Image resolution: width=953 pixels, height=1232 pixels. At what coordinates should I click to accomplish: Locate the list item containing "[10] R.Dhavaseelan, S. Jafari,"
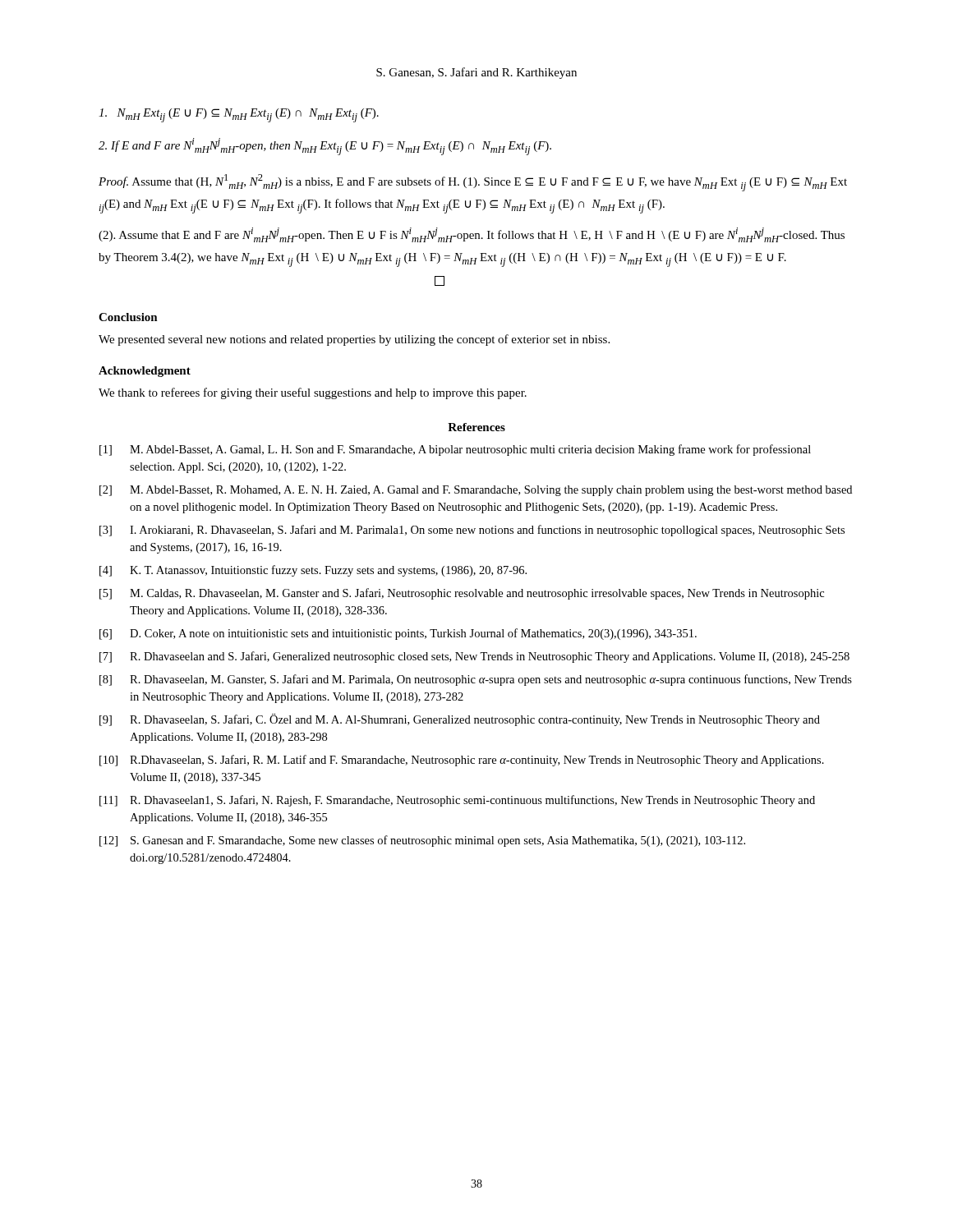(x=476, y=769)
